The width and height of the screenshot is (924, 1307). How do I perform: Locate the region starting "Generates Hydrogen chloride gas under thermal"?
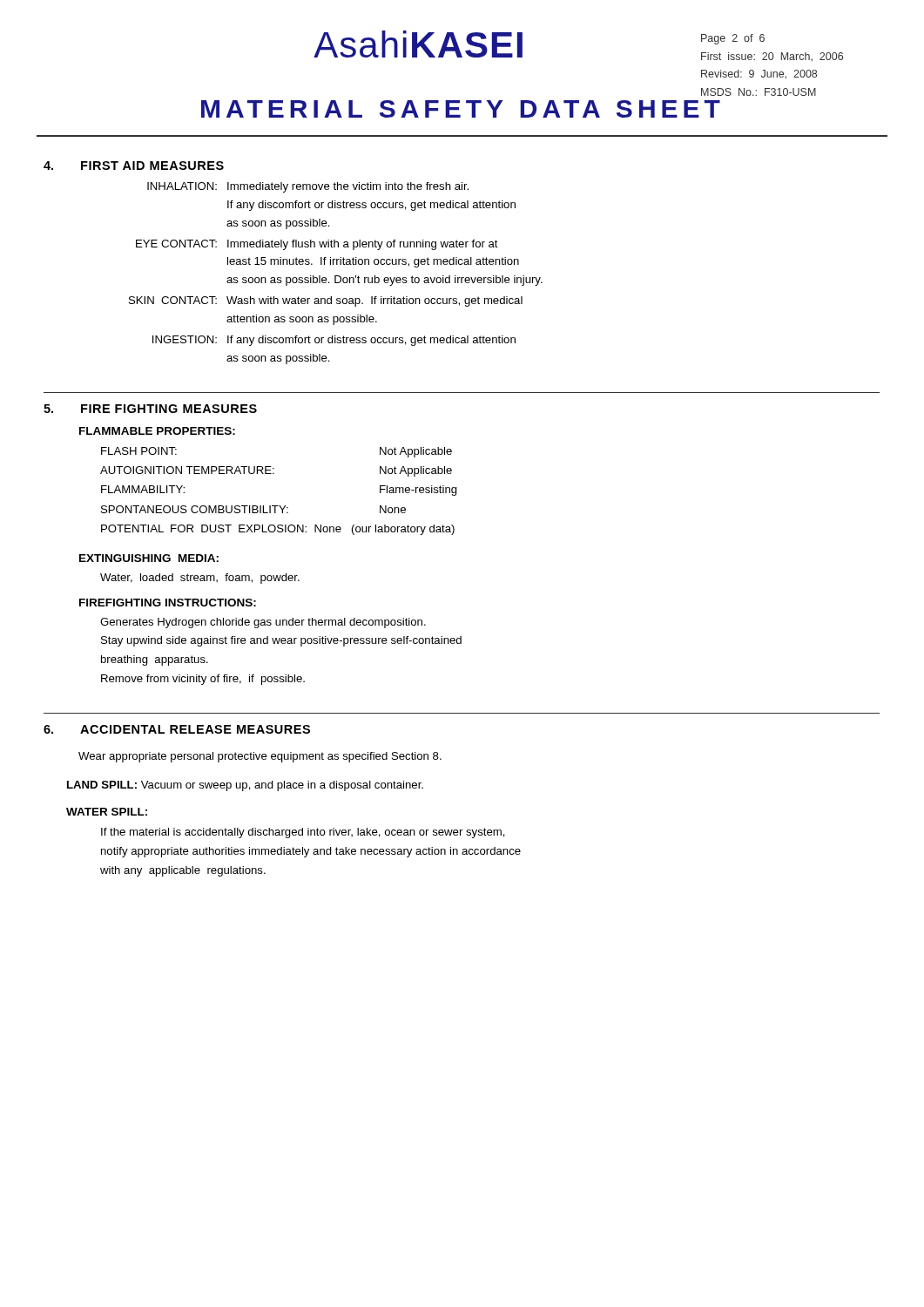pyautogui.click(x=281, y=650)
